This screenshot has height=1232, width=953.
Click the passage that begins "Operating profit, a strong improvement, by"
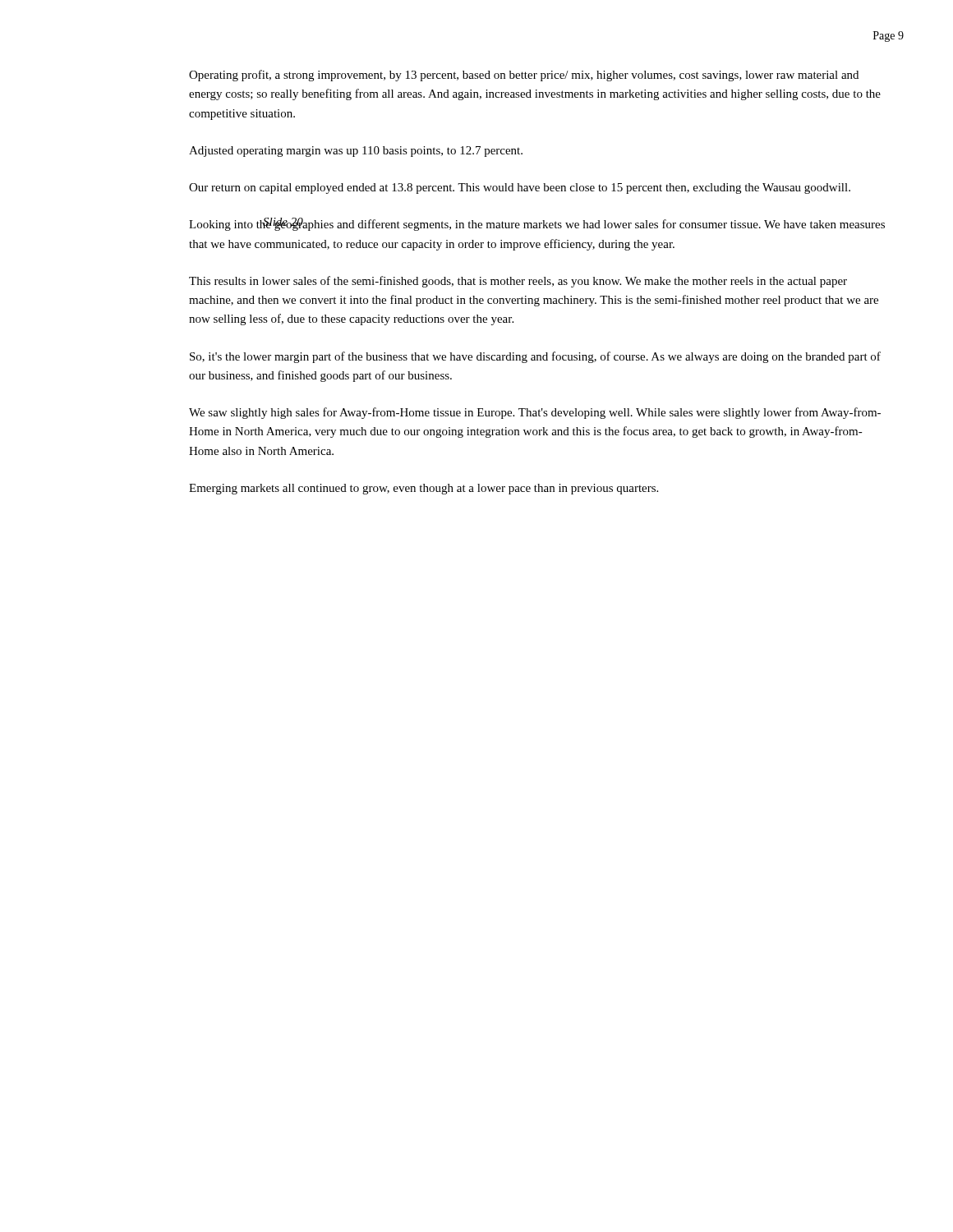pyautogui.click(x=535, y=94)
